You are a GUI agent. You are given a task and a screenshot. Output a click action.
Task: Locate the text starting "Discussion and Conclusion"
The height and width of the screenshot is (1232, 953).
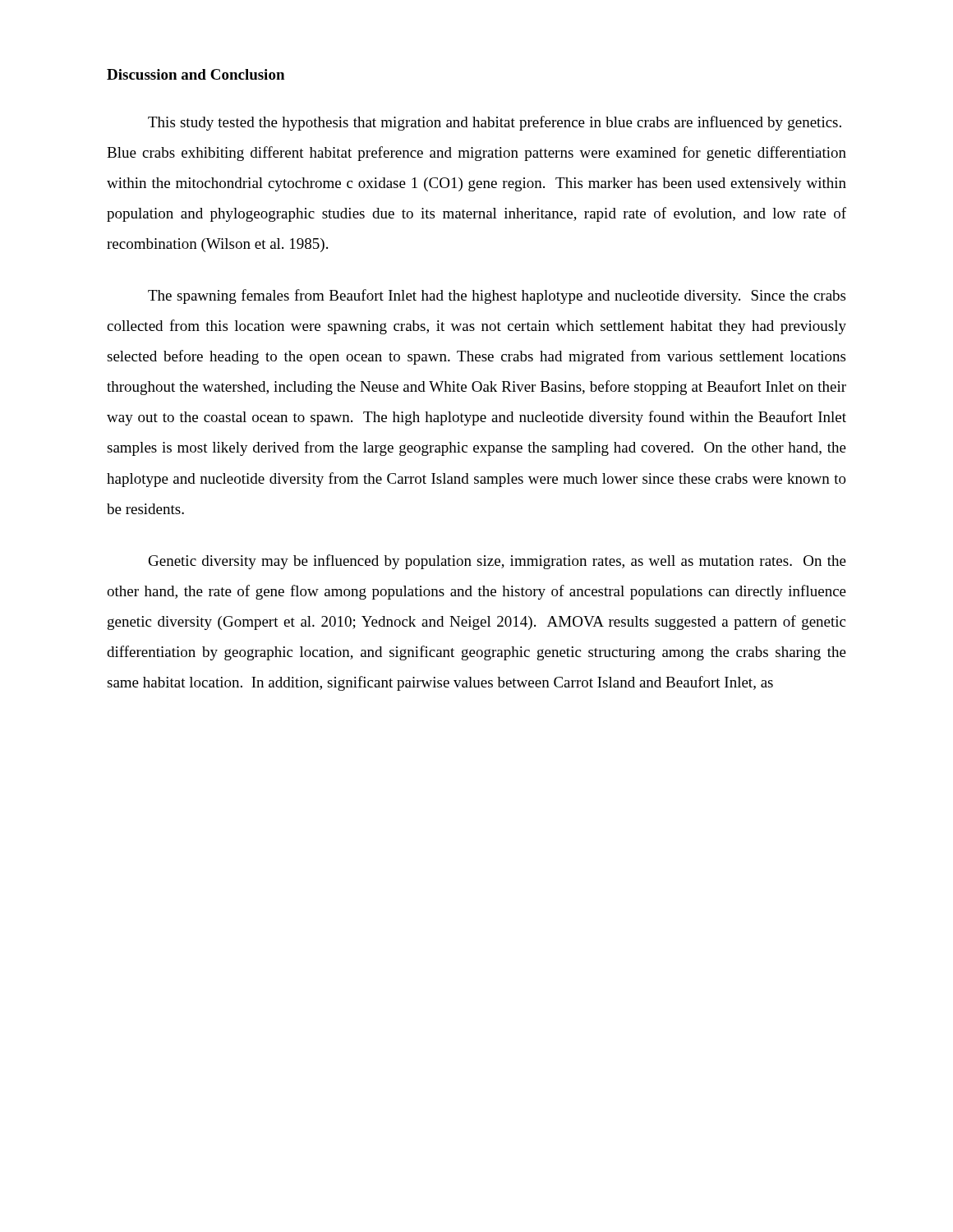pos(196,74)
